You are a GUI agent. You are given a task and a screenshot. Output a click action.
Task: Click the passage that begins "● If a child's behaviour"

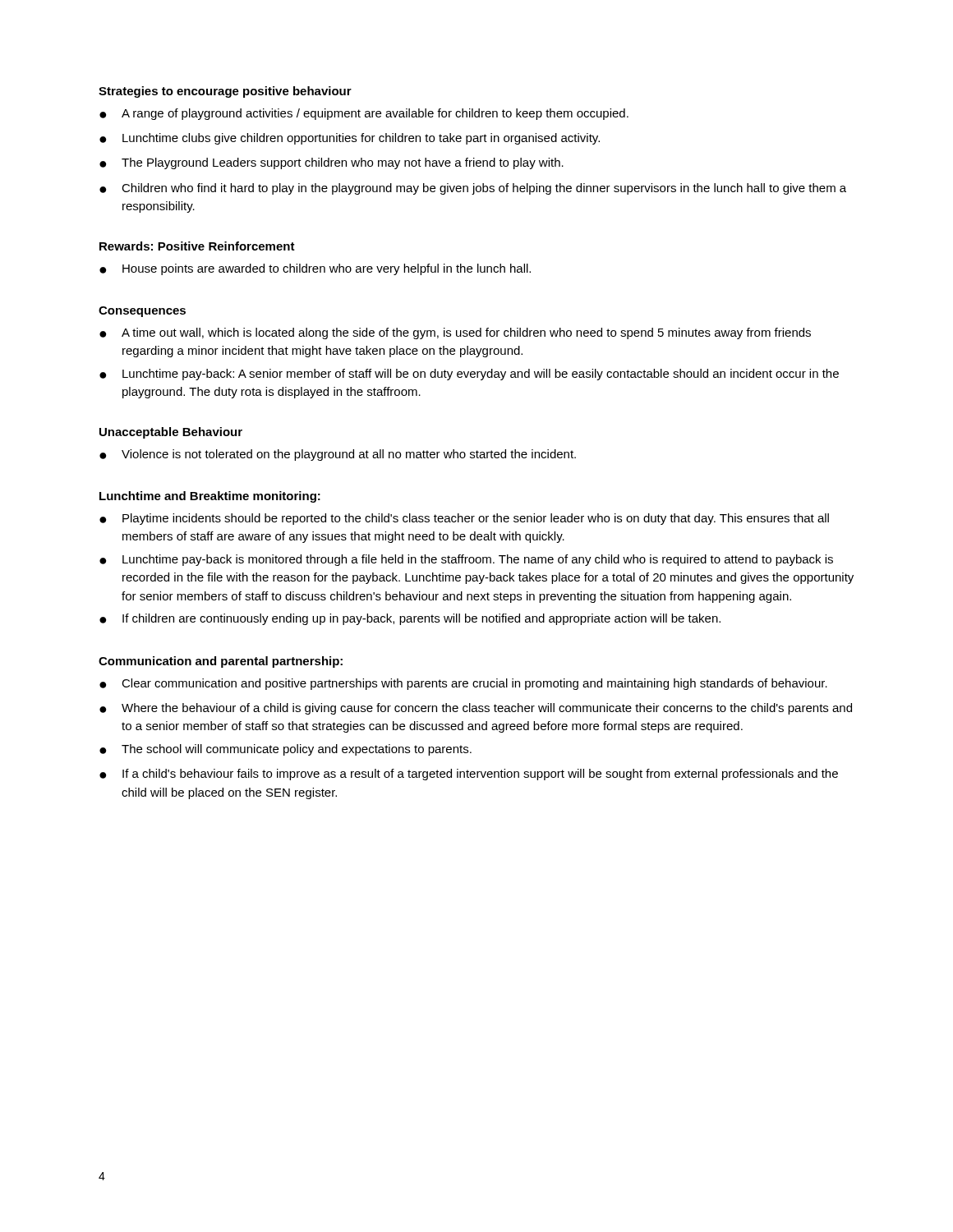click(476, 783)
